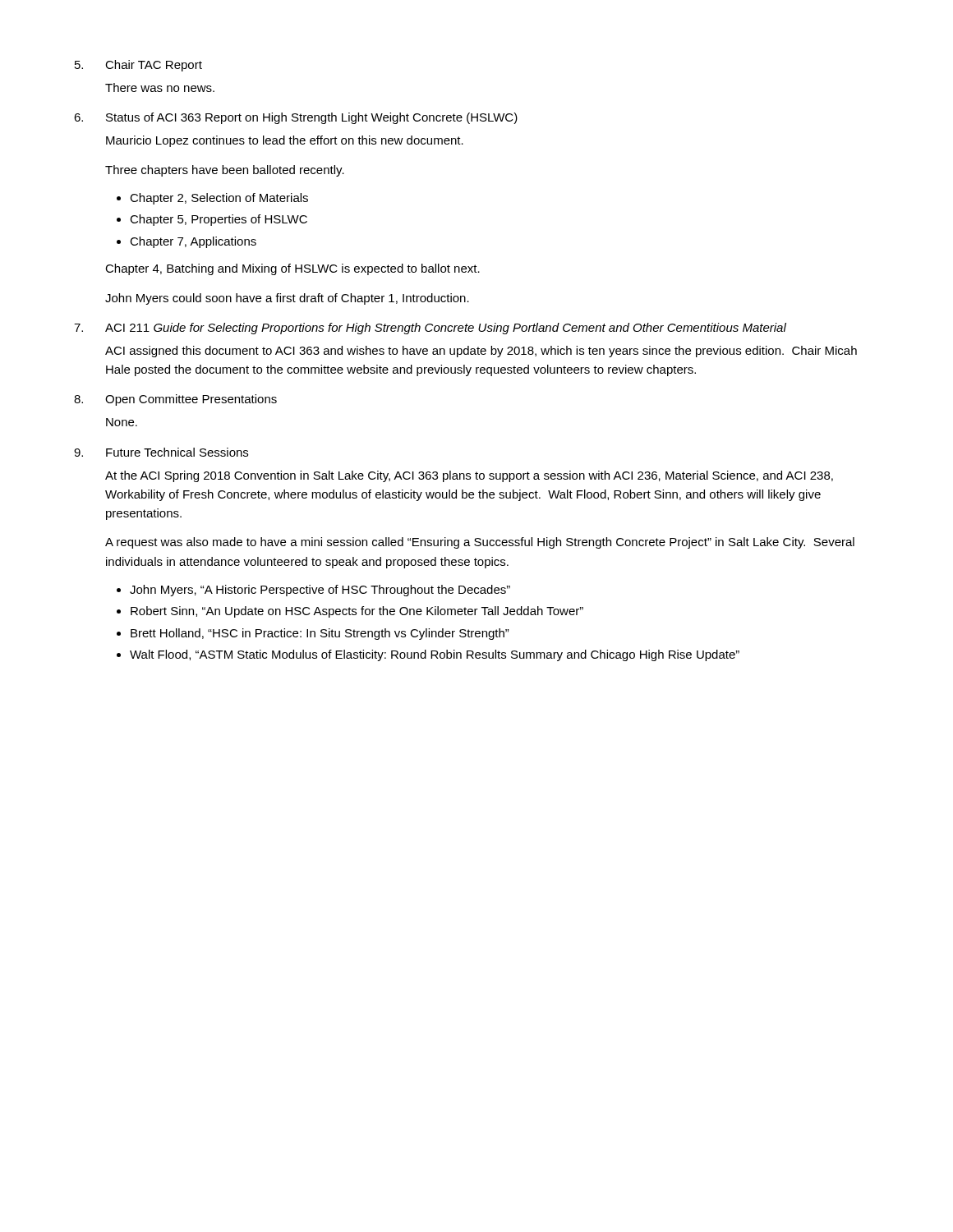Point to the text block starting "John Myers could soon have a first"
This screenshot has height=1232, width=953.
pos(287,297)
